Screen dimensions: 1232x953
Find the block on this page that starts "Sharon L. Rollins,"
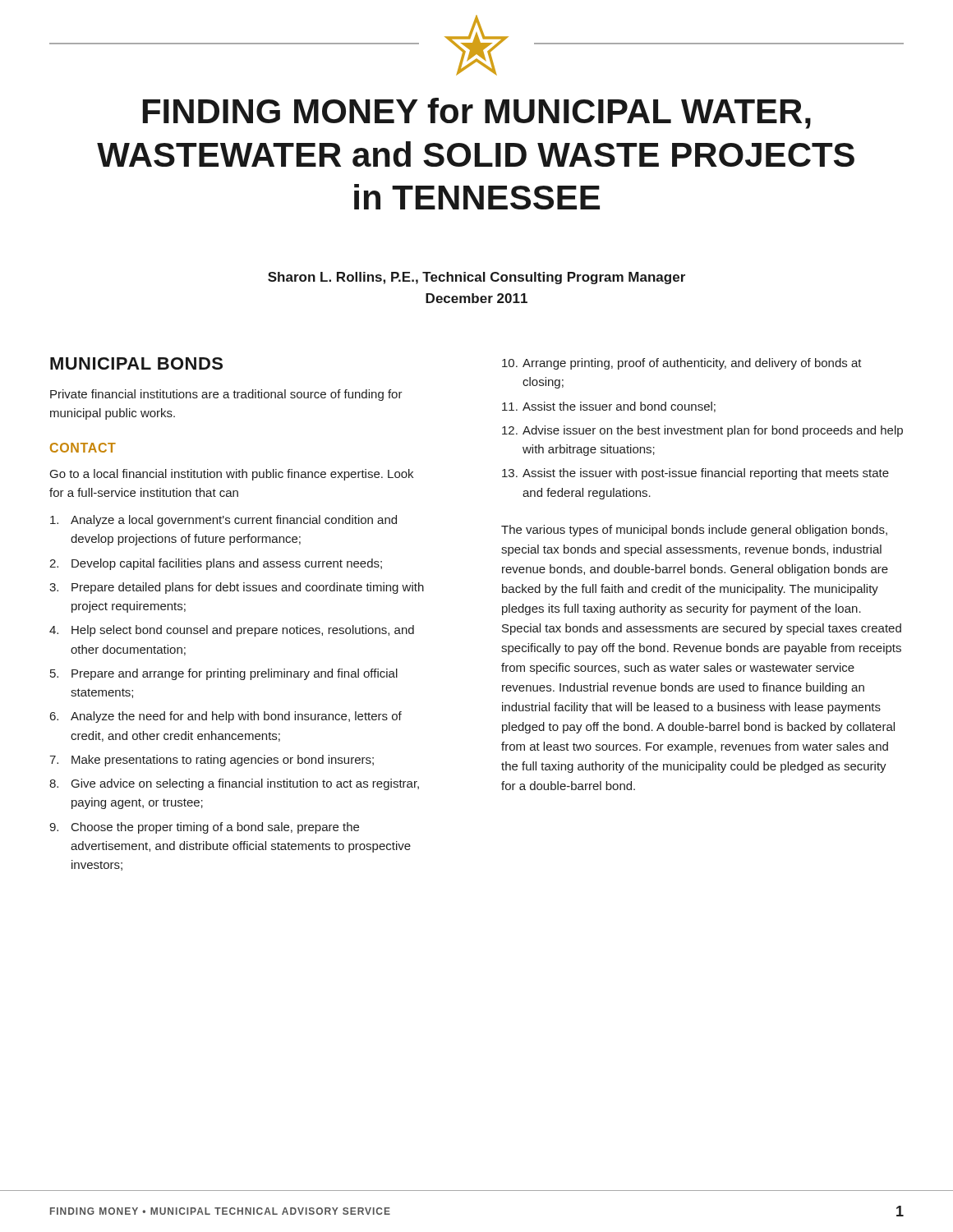pyautogui.click(x=476, y=288)
